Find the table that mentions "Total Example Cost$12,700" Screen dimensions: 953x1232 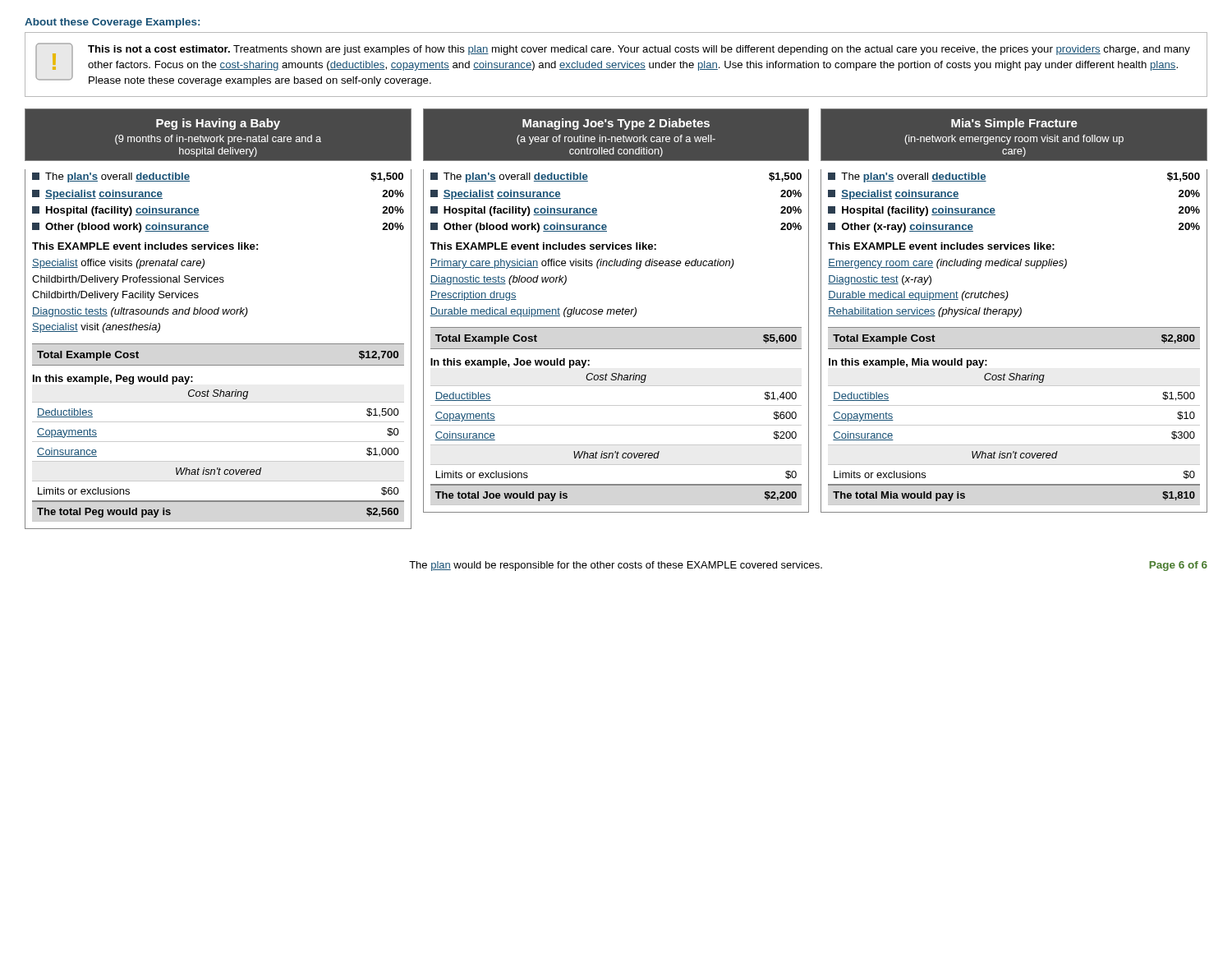(x=218, y=354)
